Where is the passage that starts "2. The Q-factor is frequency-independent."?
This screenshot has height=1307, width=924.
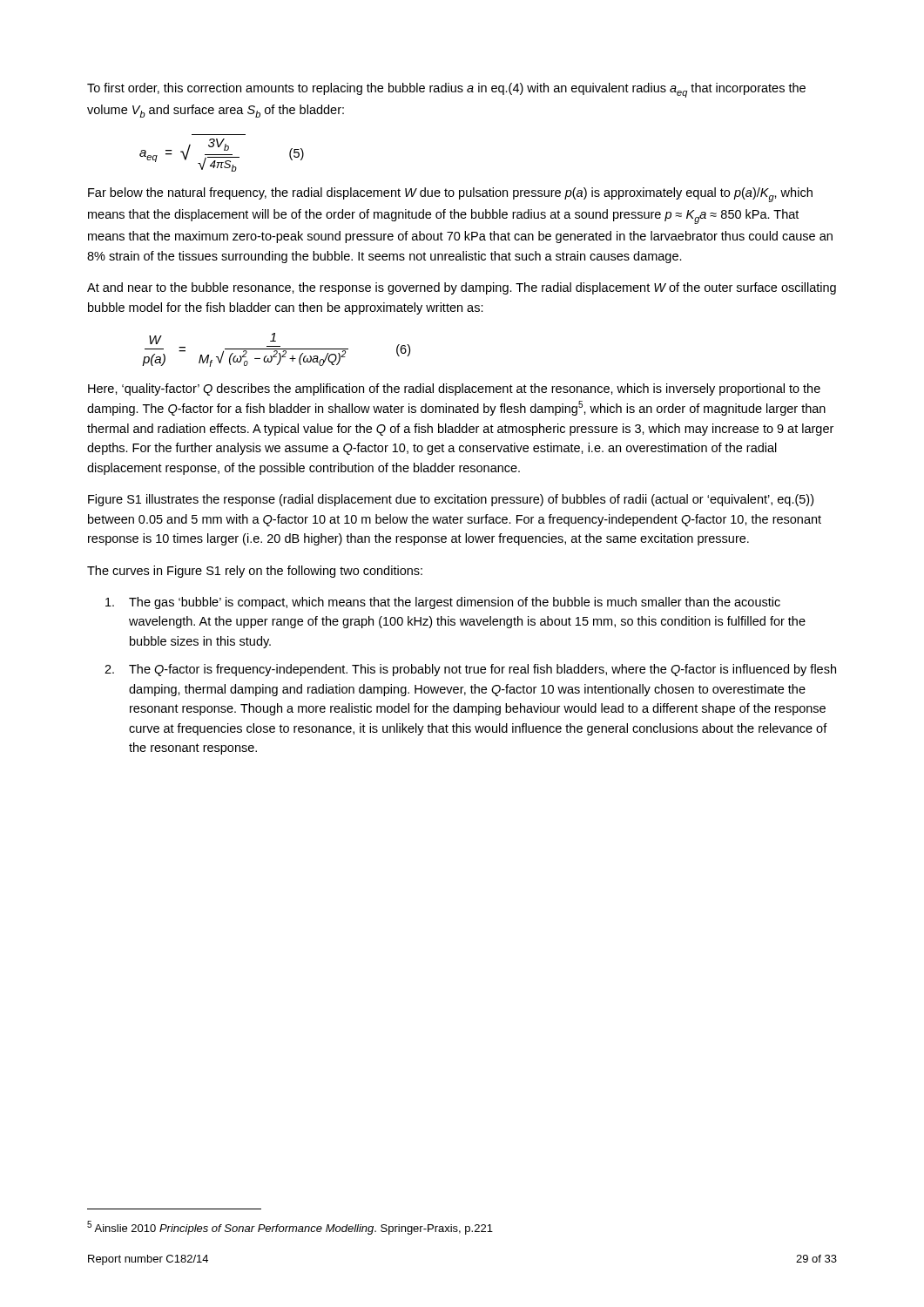click(471, 709)
